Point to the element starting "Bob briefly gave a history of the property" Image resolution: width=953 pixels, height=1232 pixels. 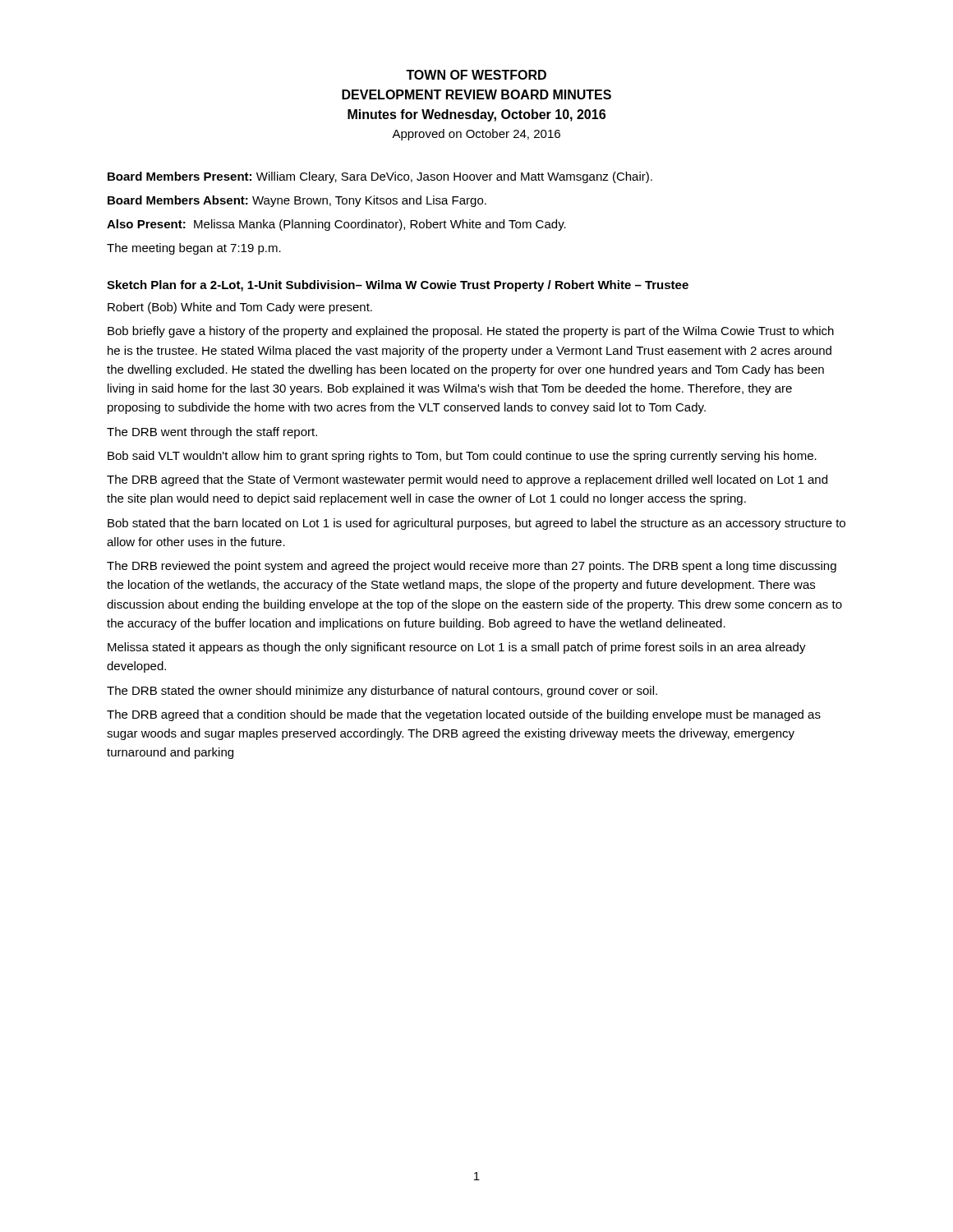[x=471, y=369]
